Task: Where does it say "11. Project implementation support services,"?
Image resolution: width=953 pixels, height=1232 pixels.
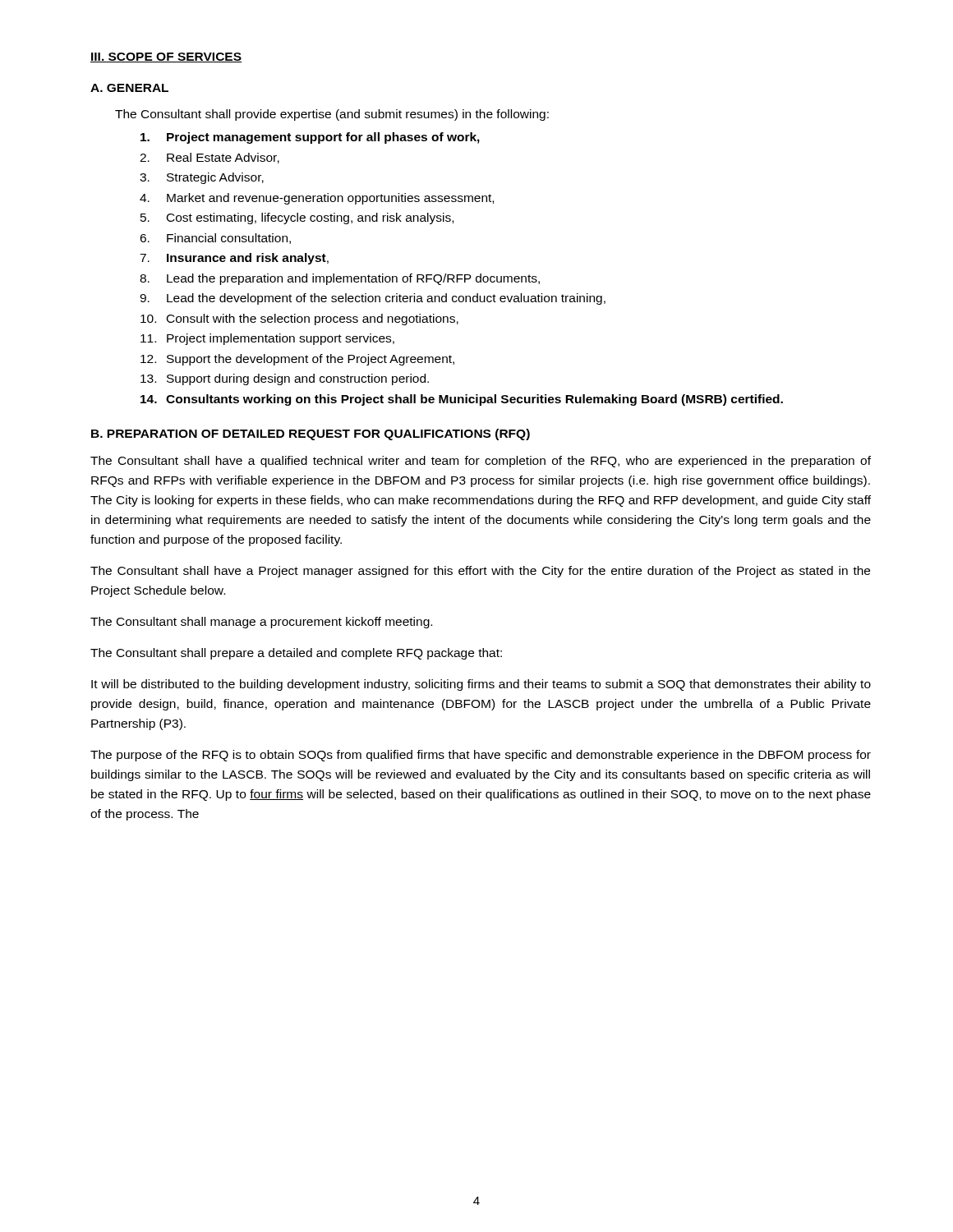Action: [x=267, y=339]
